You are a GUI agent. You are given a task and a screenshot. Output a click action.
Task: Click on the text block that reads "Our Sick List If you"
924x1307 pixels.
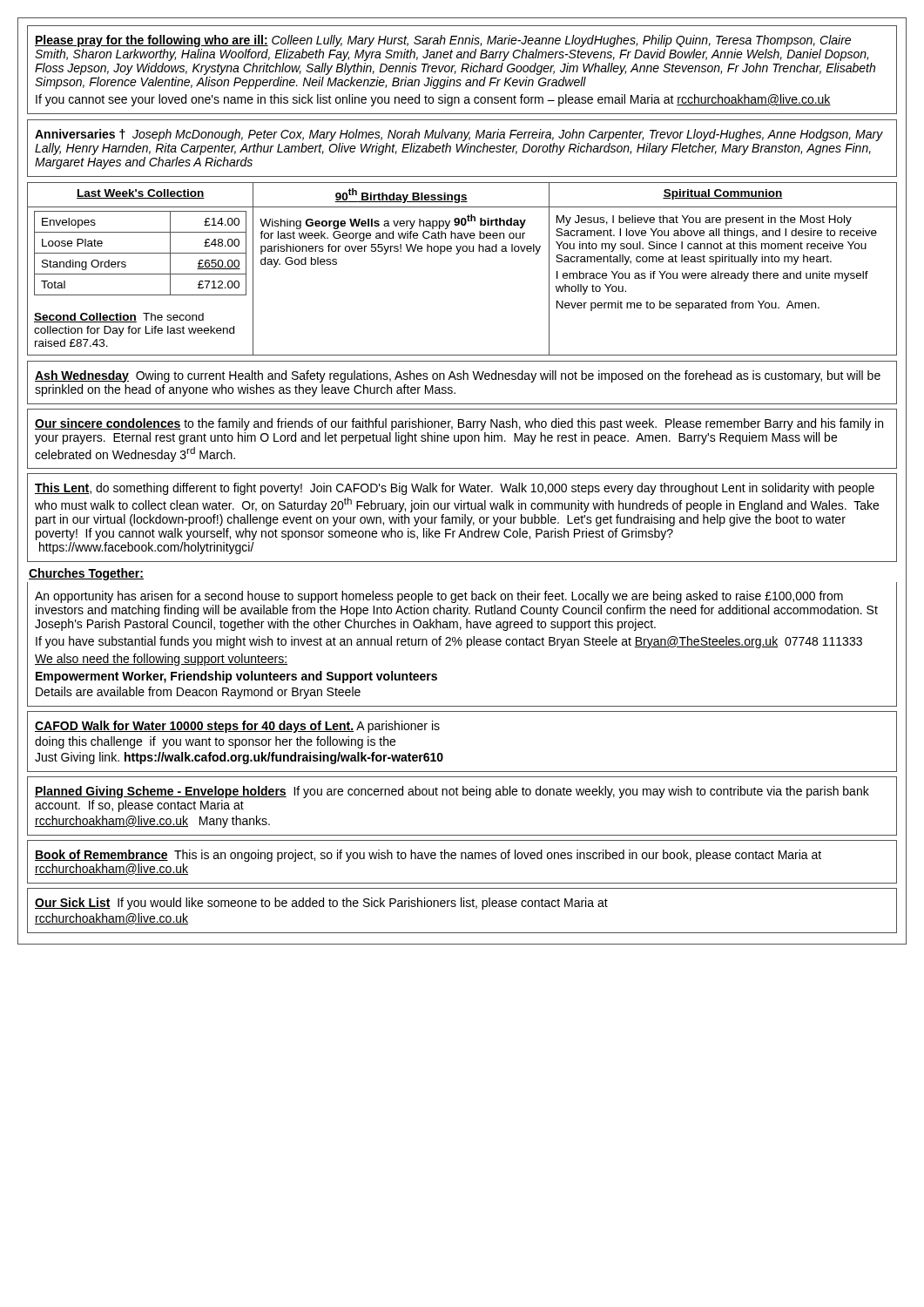(462, 910)
